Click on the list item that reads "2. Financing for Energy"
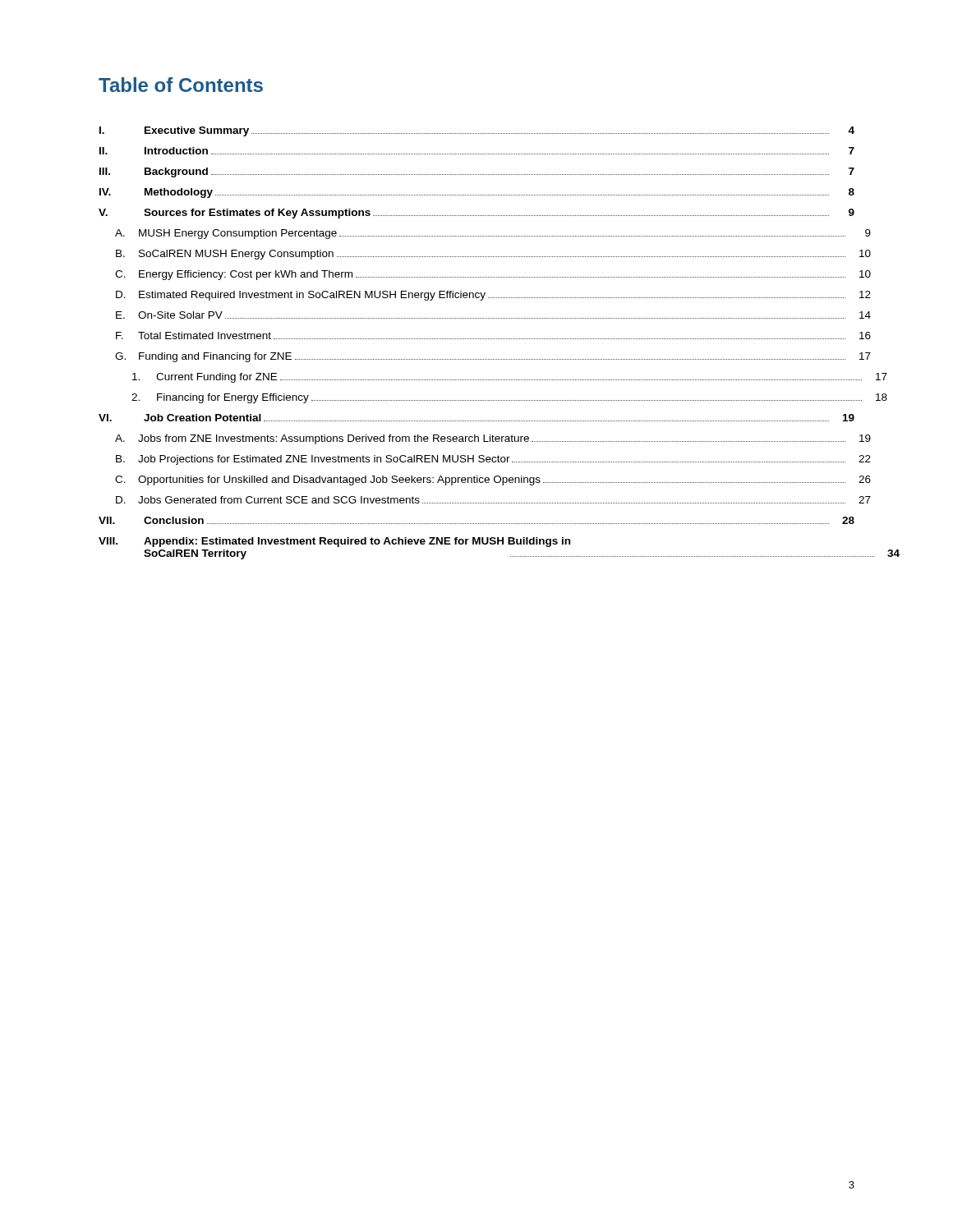 476,397
